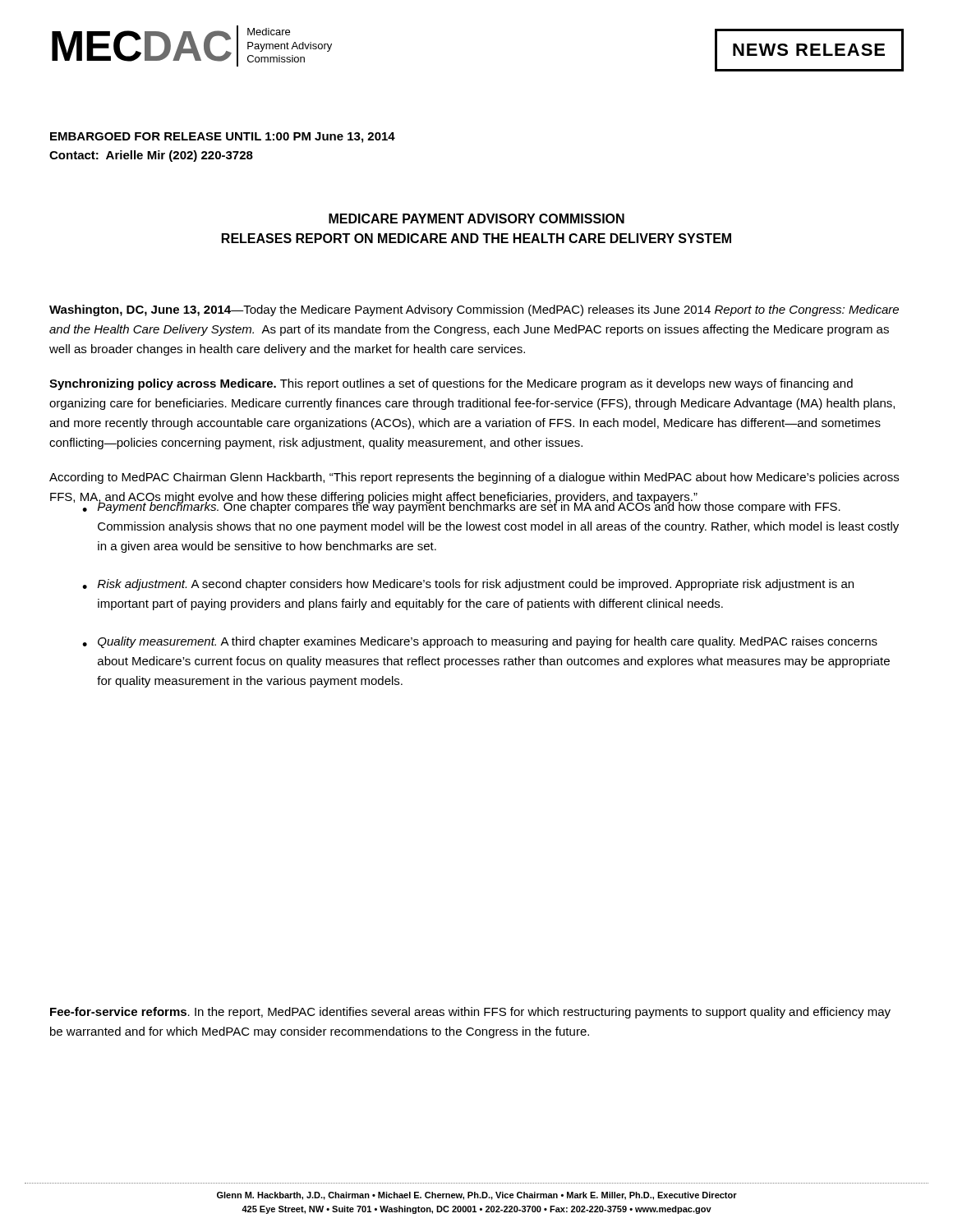The height and width of the screenshot is (1232, 953).
Task: Locate the block starting "Washington, DC, June"
Action: tap(476, 329)
